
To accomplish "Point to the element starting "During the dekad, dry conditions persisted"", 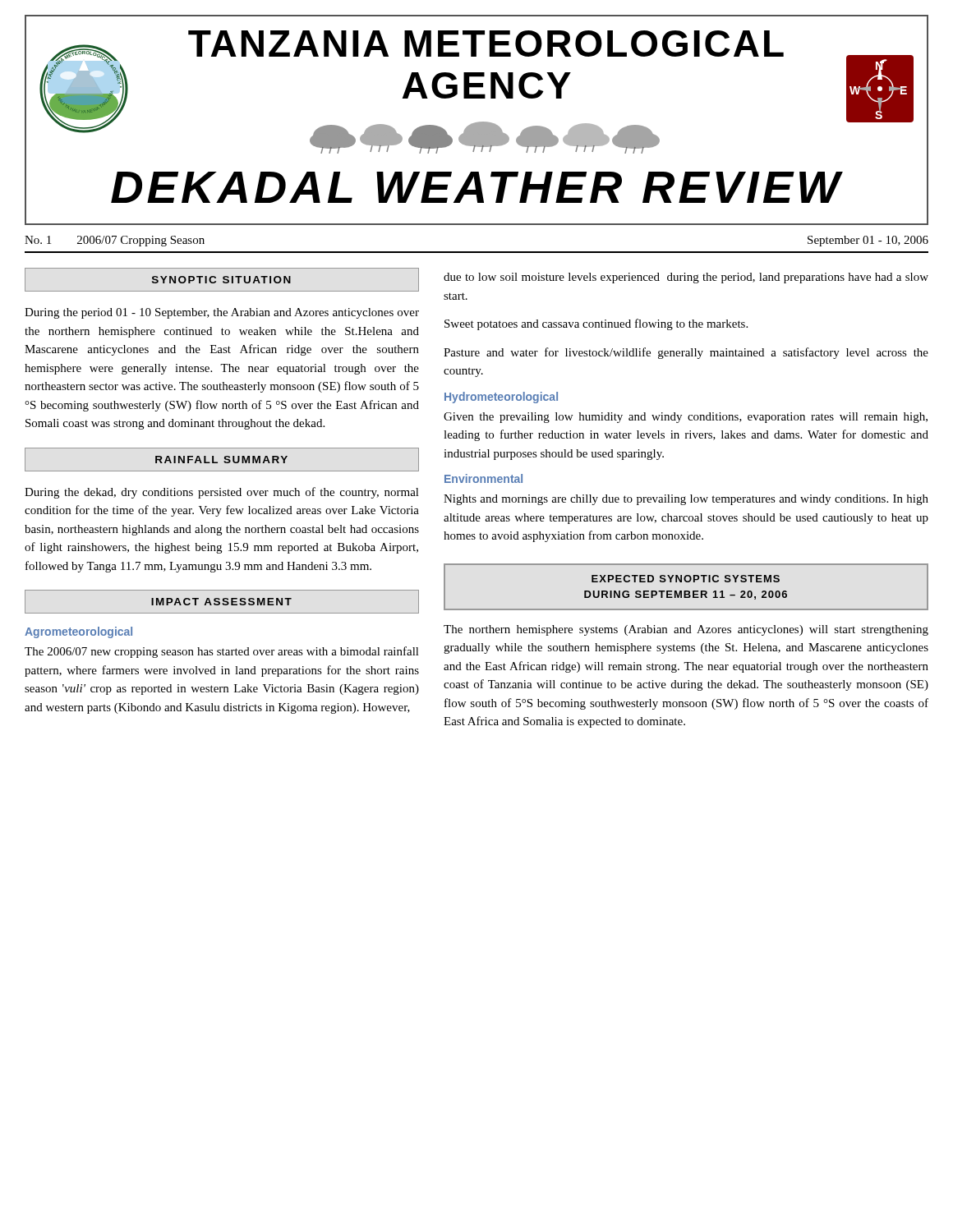I will 222,529.
